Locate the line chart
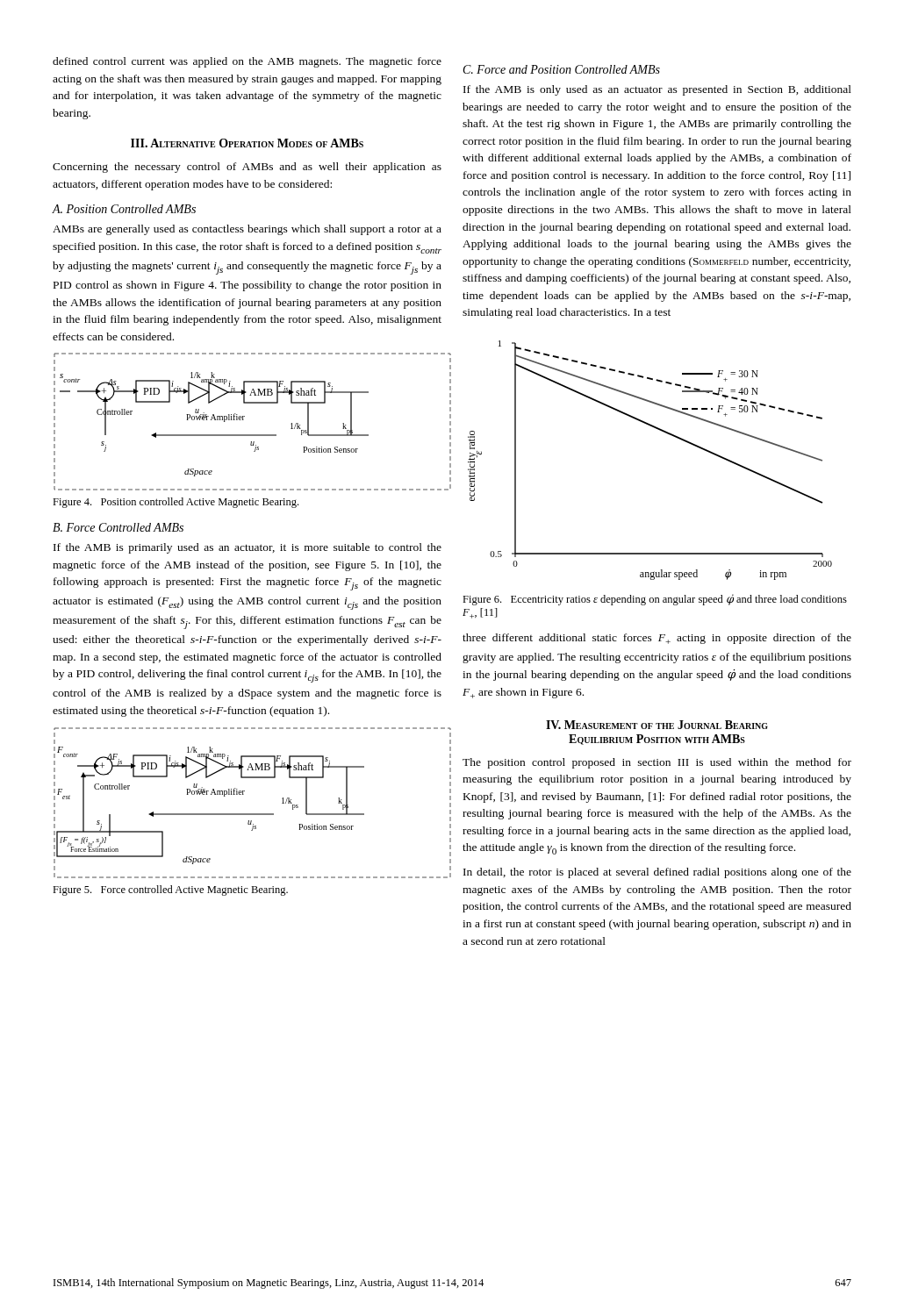The image size is (904, 1316). (x=657, y=459)
